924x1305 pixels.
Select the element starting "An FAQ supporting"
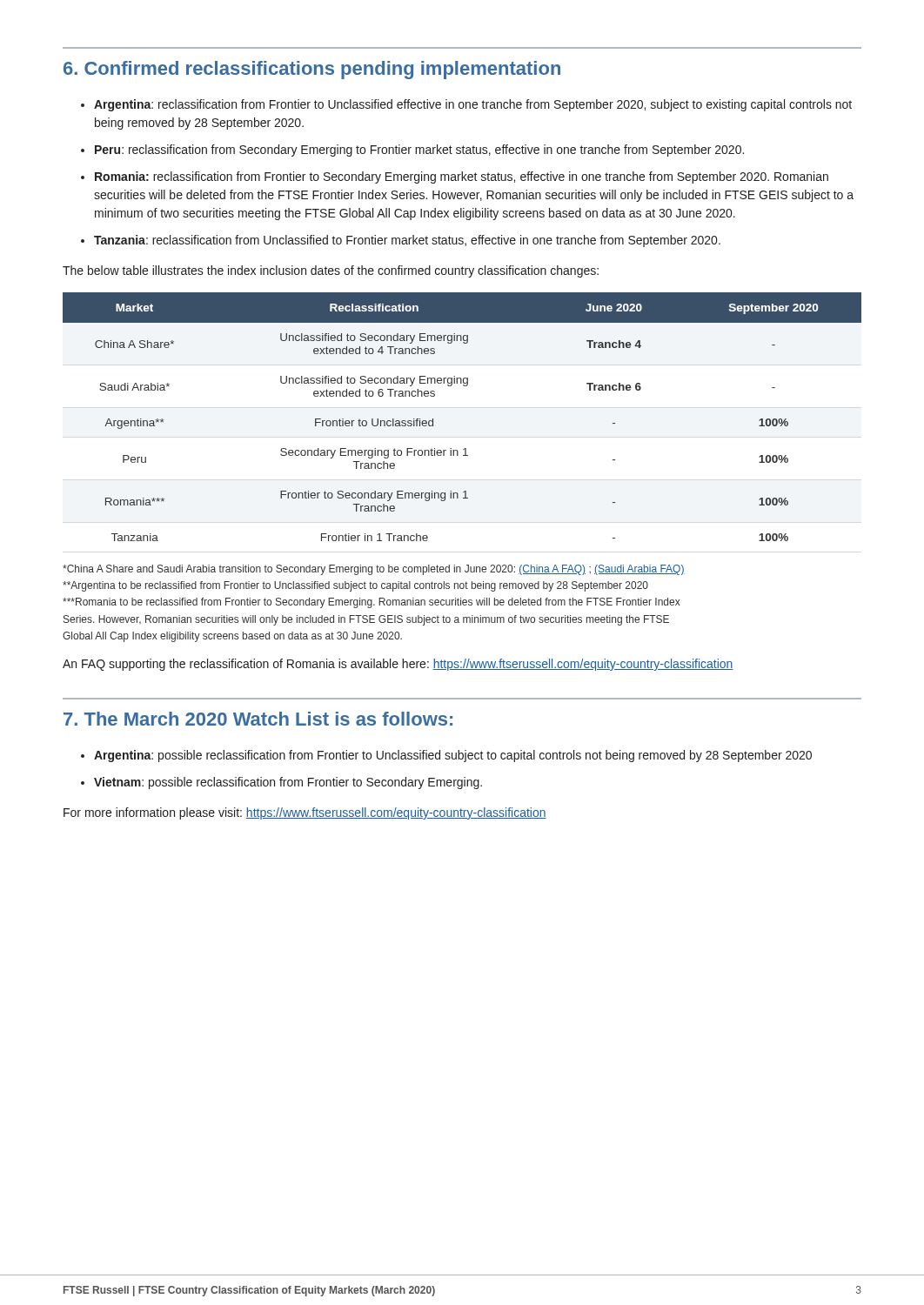click(x=398, y=664)
